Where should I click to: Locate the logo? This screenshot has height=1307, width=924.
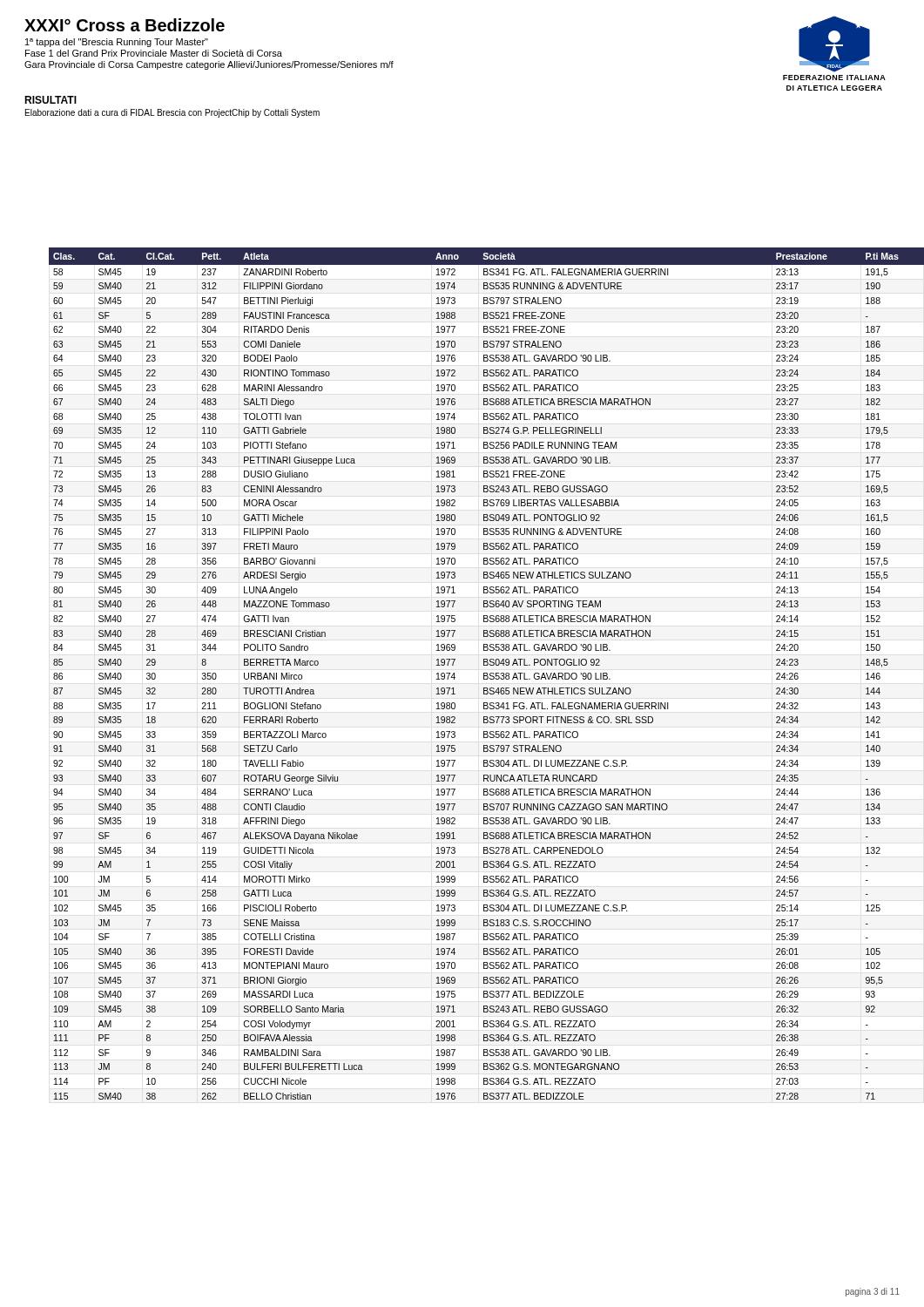(x=834, y=43)
